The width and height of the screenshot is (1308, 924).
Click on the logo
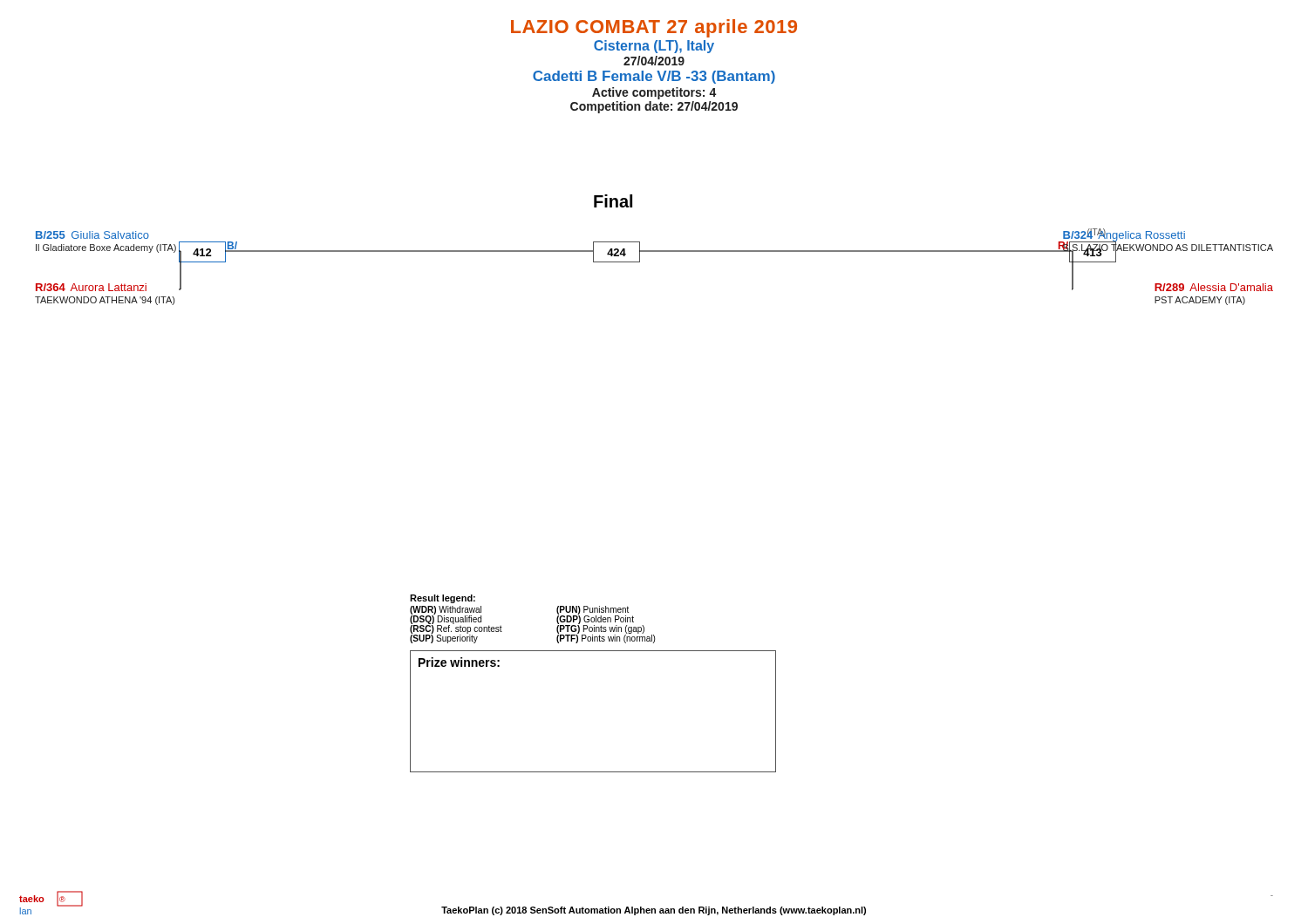click(52, 902)
